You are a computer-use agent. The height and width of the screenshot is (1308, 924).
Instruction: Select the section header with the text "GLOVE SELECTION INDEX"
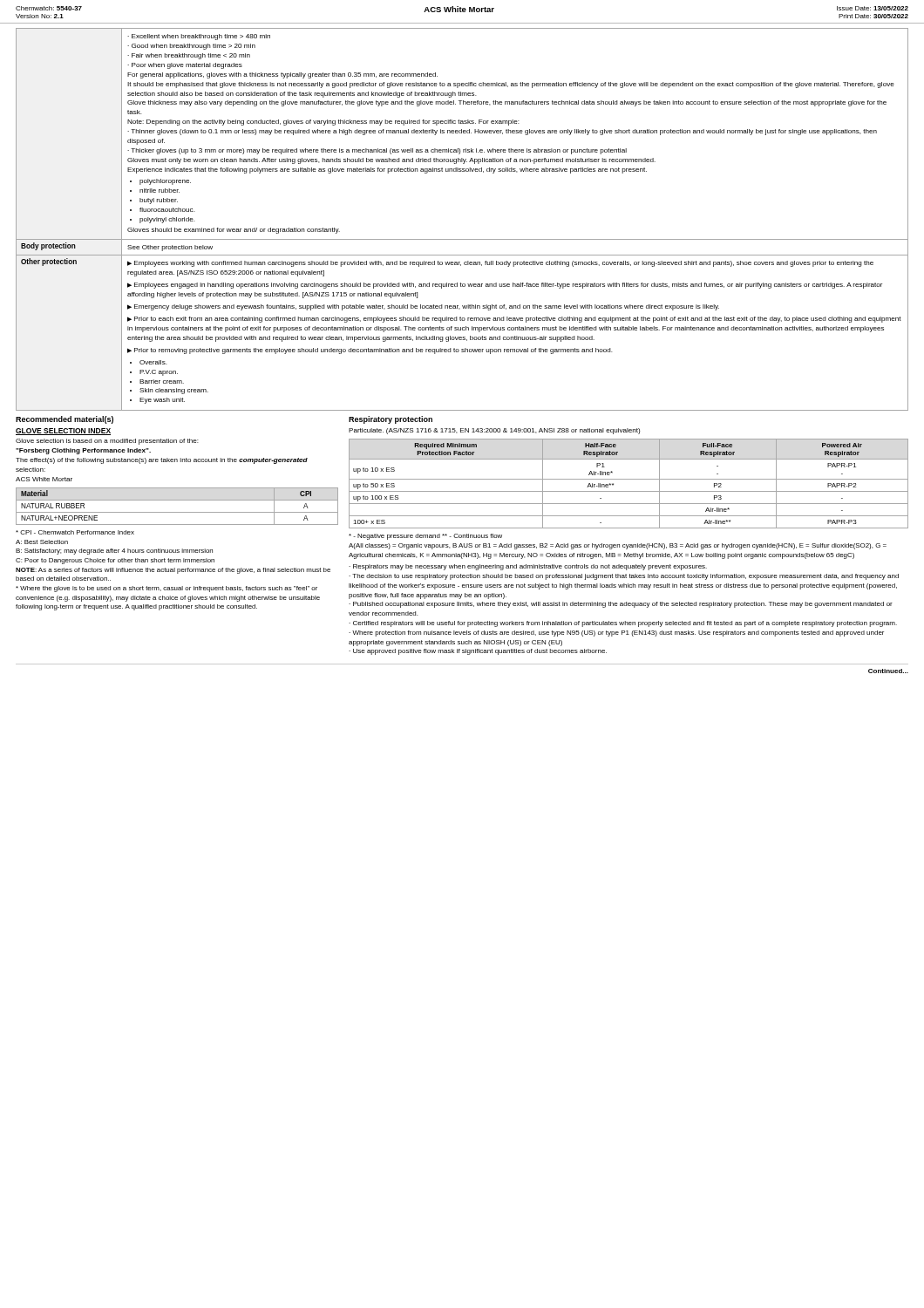(63, 431)
